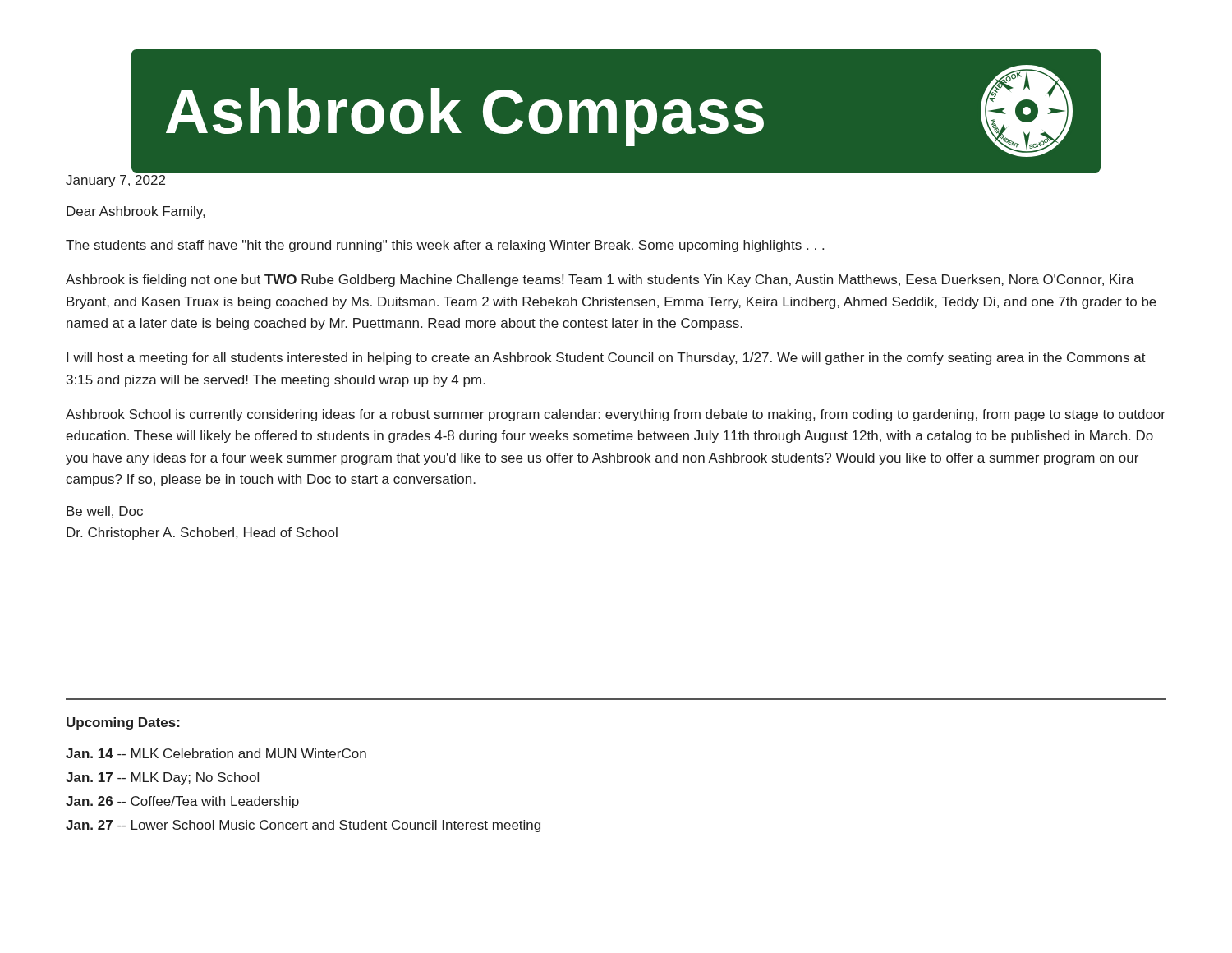Find the text that says "January 7, 2022"
1232x953 pixels.
pos(116,180)
